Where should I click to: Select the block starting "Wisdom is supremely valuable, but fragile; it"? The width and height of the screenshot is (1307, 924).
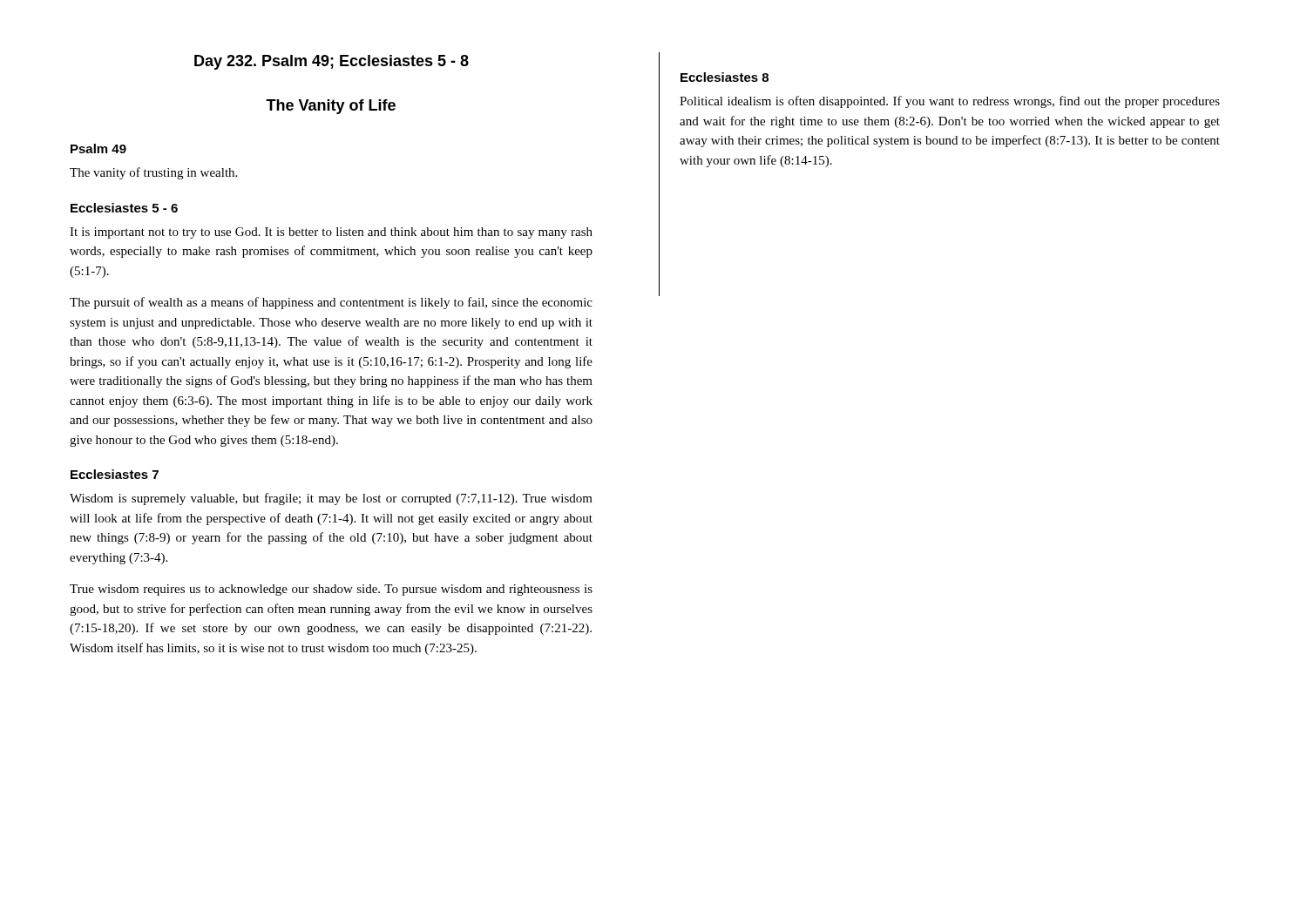click(x=331, y=528)
